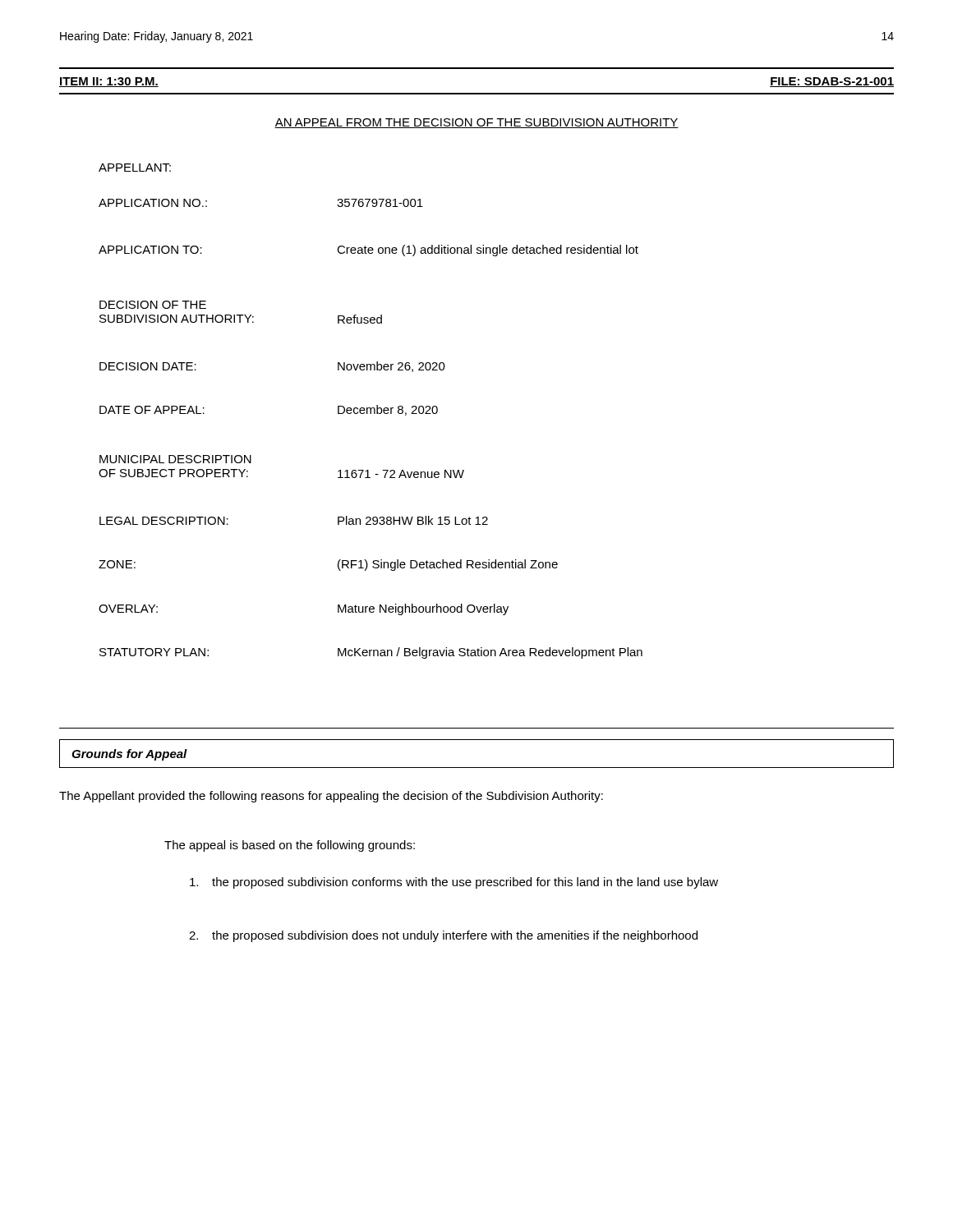Point to the block beginning "STATUTORY PLAN: McKernan / Belgravia Station"

coord(485,652)
